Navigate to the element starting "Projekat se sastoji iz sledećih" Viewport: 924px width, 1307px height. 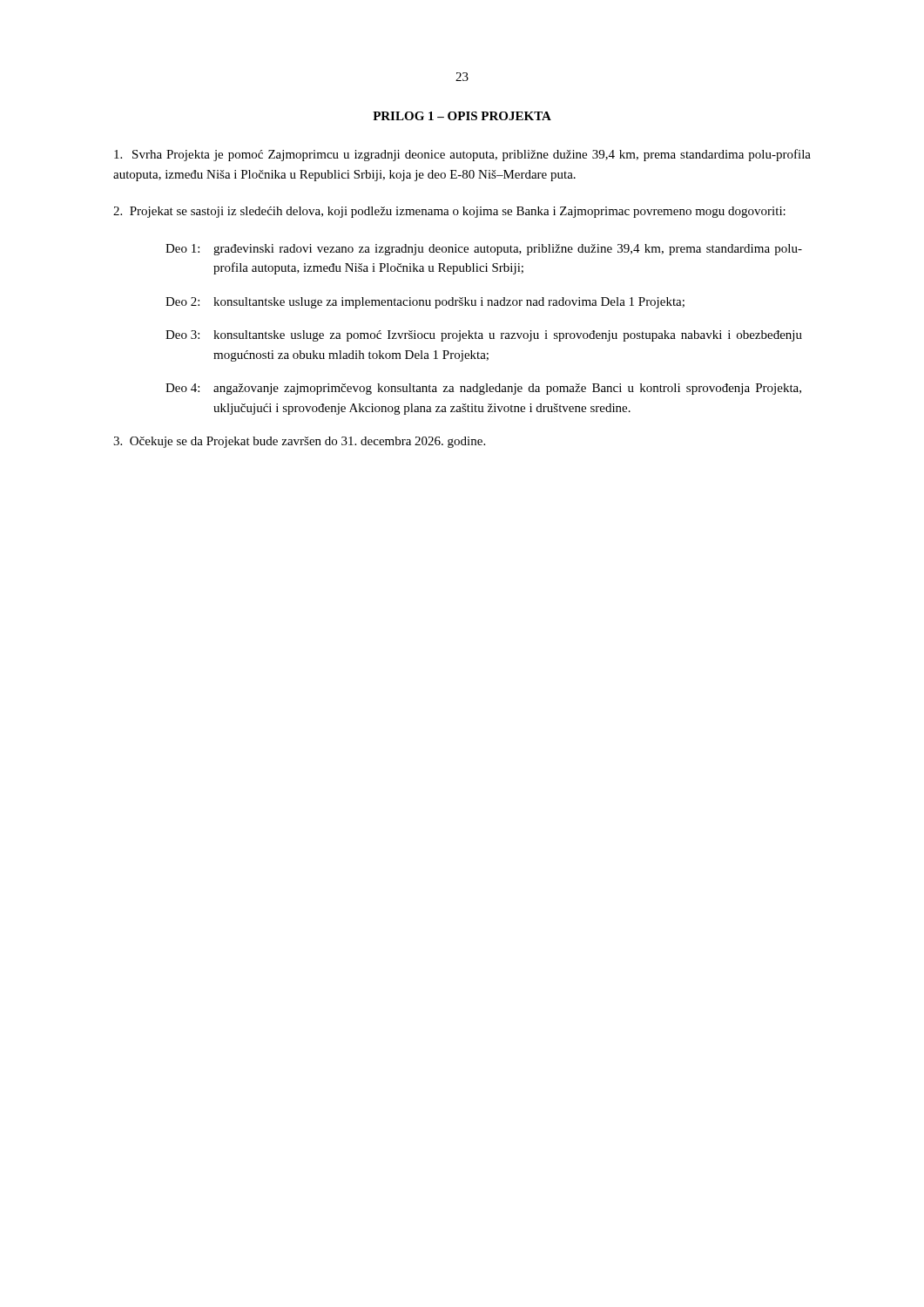pos(450,211)
